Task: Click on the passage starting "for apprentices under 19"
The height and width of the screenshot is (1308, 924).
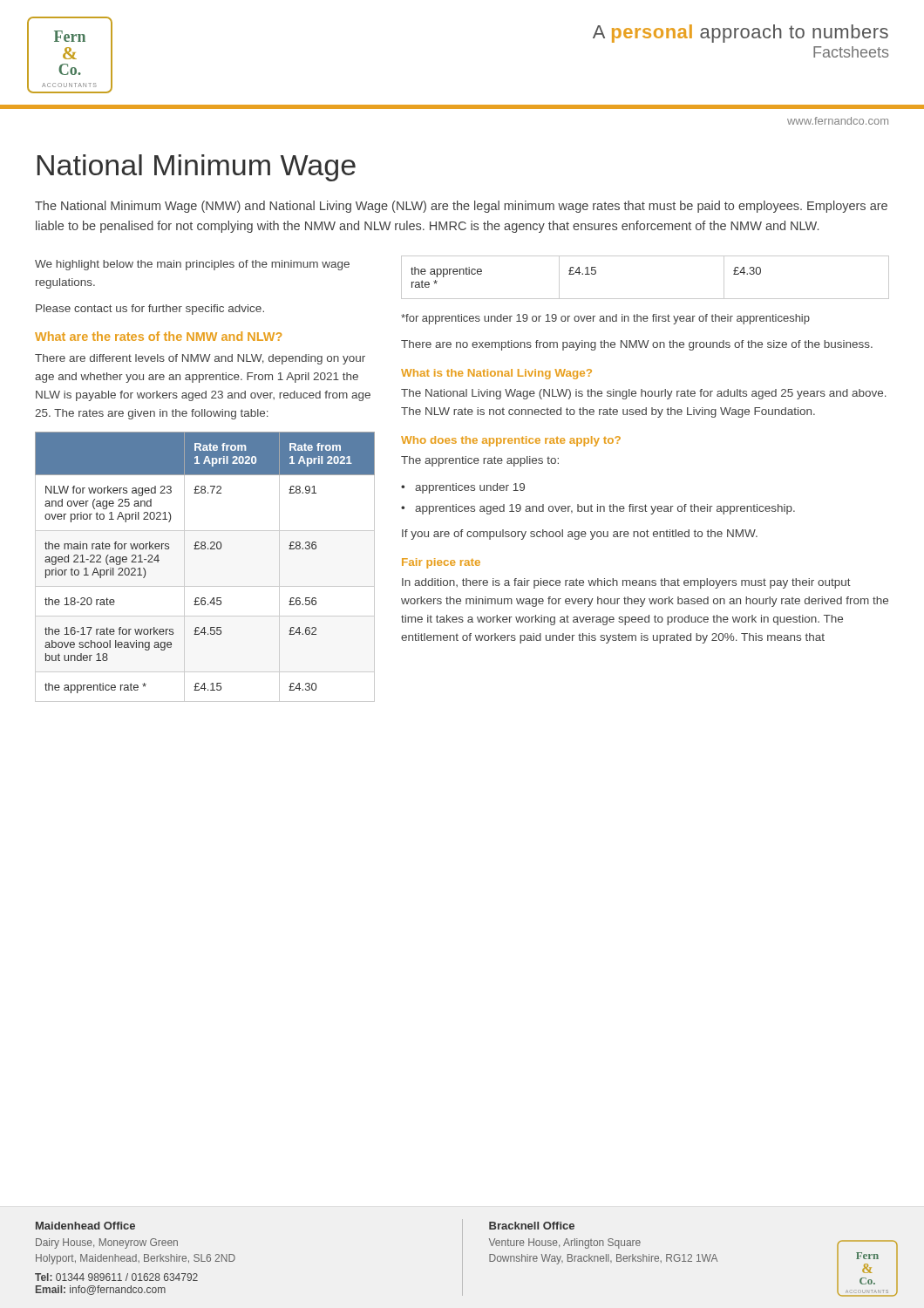Action: coord(605,318)
